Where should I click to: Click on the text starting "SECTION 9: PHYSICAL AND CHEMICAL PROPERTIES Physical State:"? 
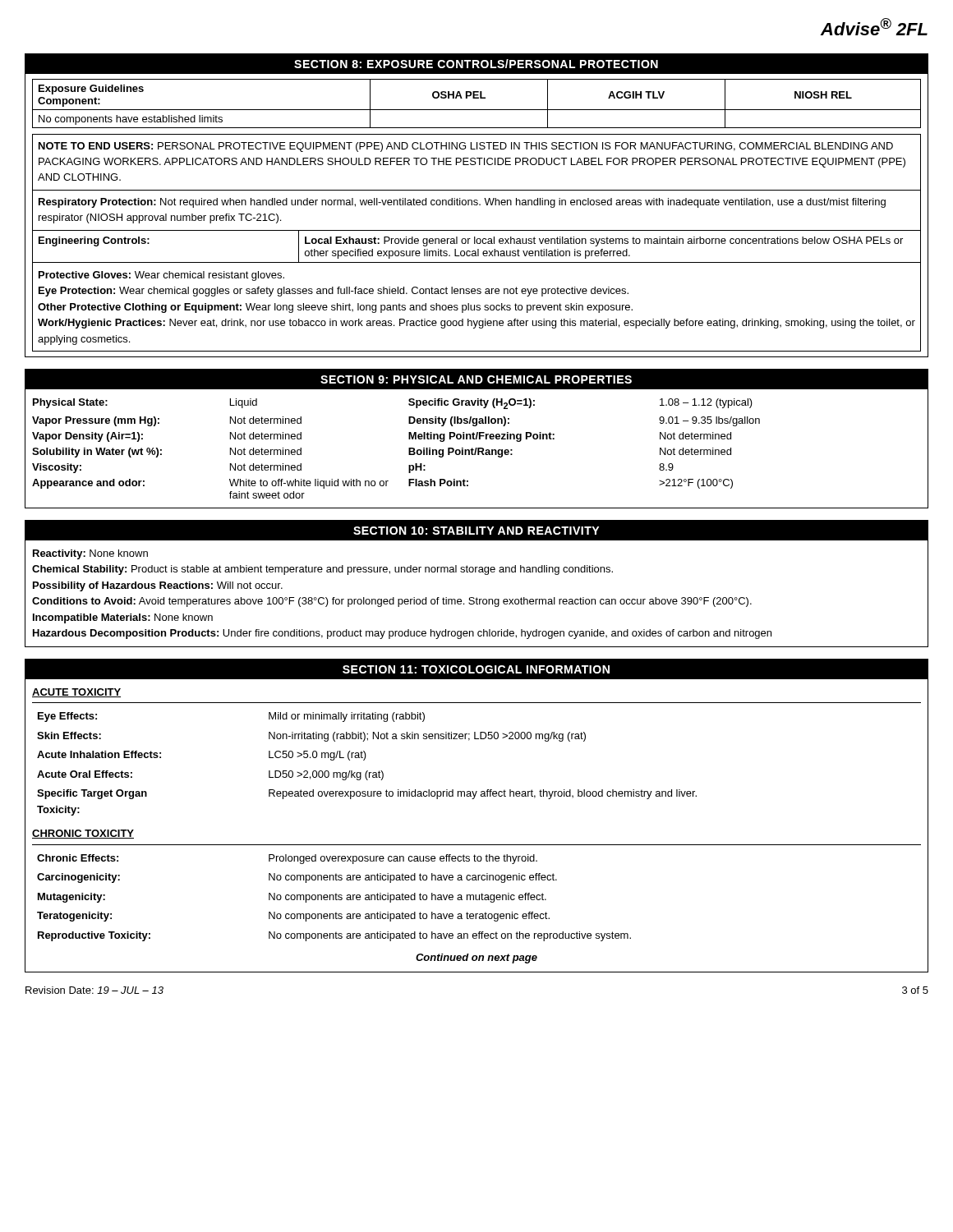click(x=476, y=438)
